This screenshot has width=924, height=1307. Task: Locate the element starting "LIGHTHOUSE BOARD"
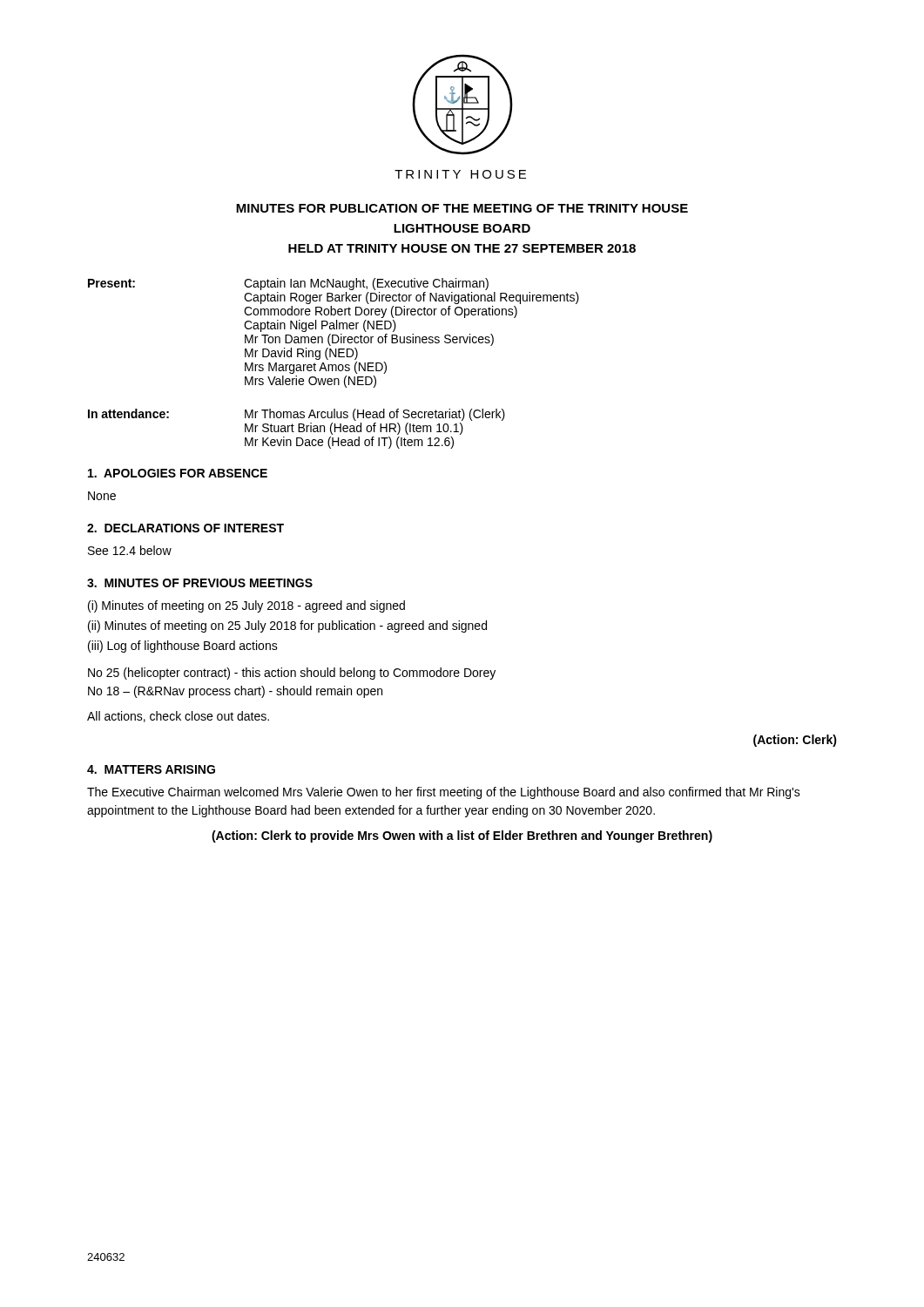point(462,228)
